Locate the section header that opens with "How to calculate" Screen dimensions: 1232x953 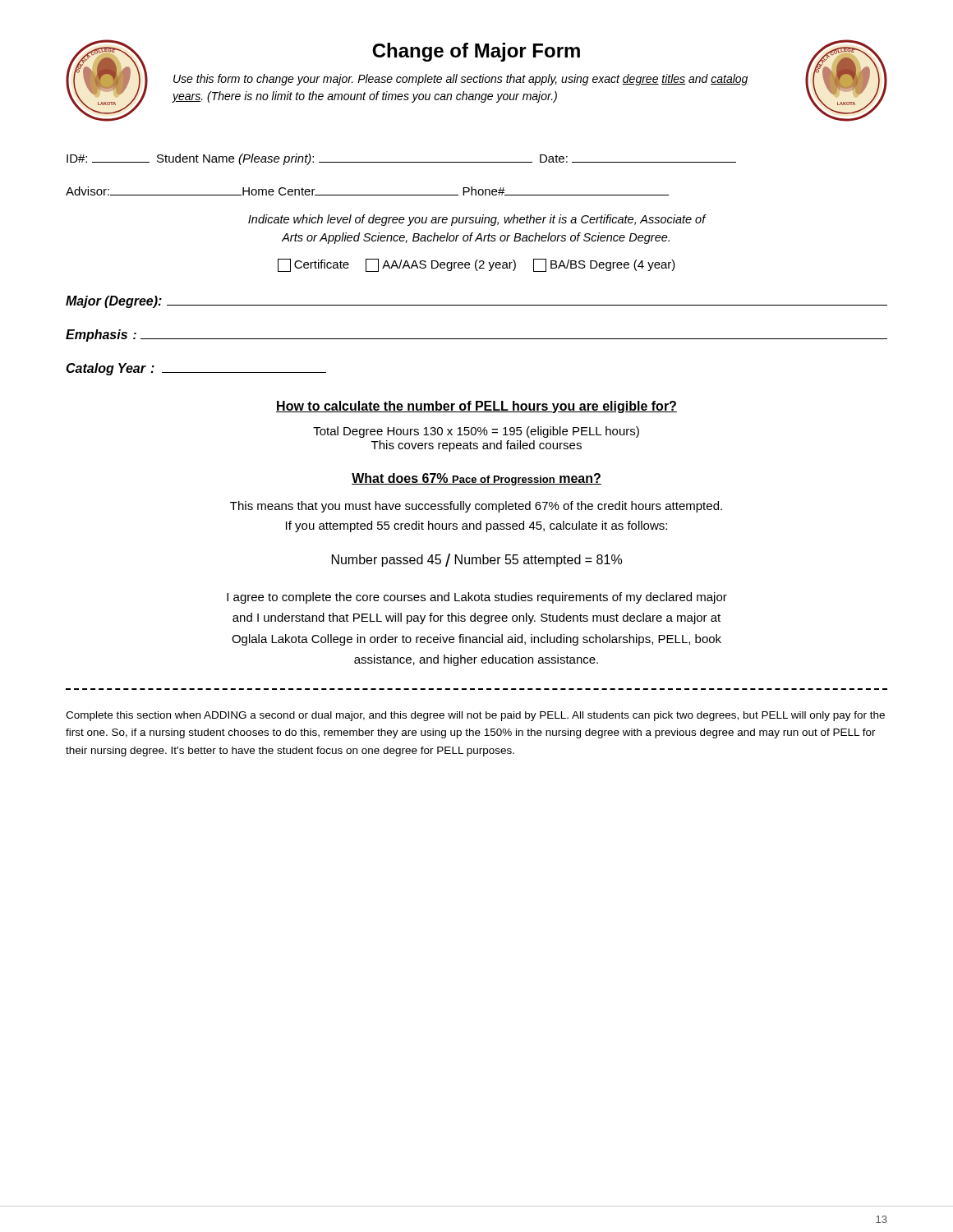[x=476, y=406]
